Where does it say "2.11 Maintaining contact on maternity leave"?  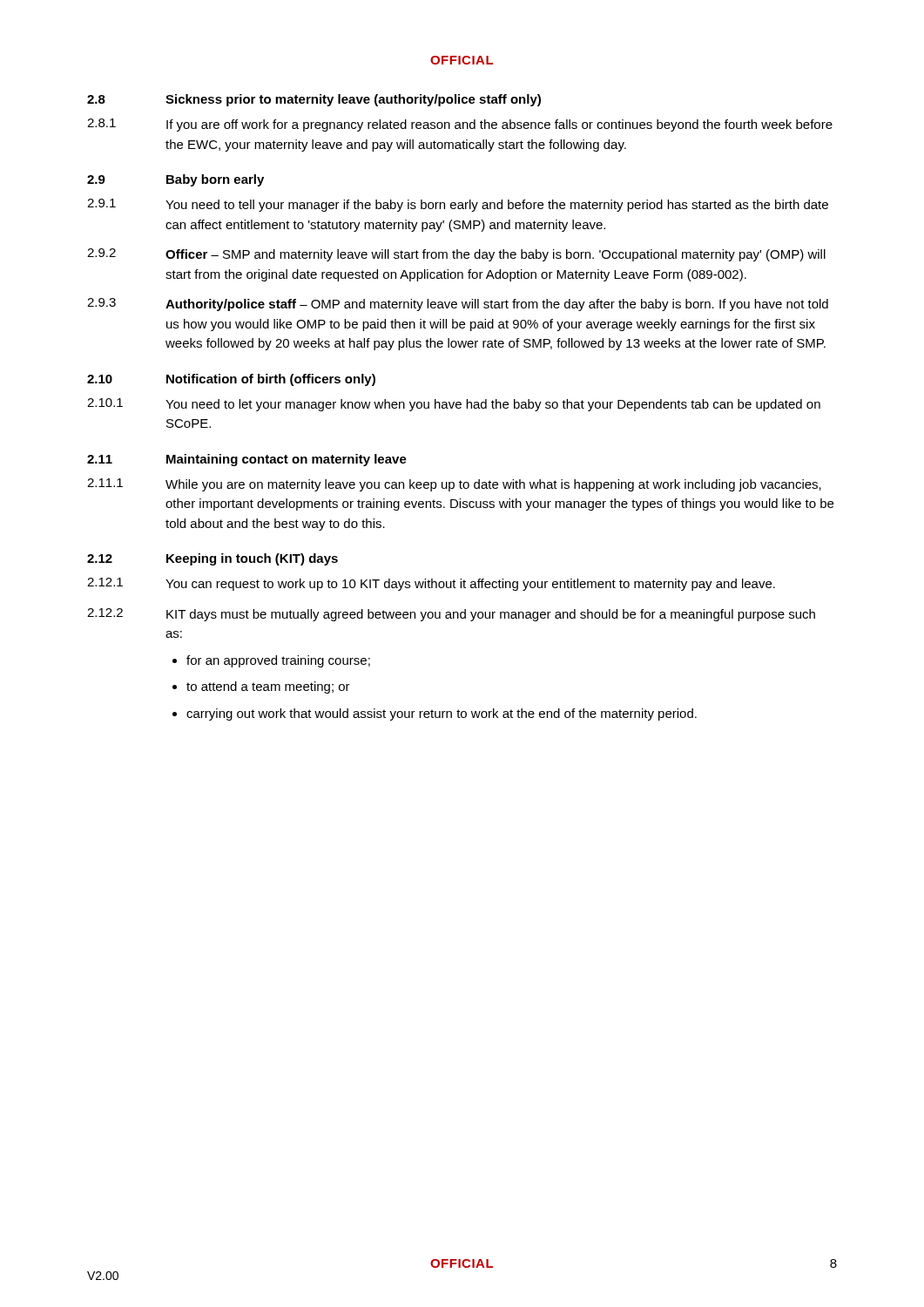(247, 458)
